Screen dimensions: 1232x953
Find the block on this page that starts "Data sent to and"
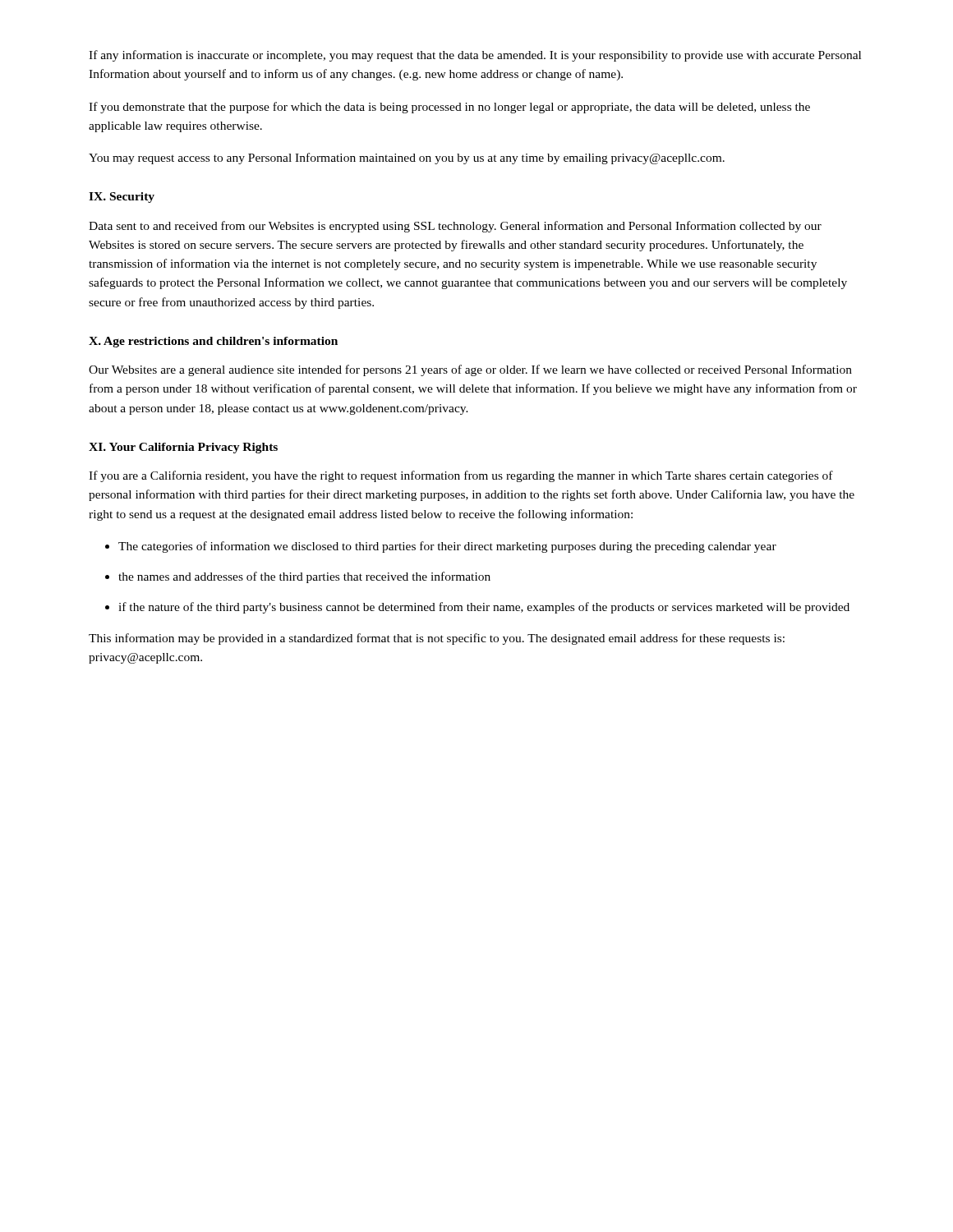(x=476, y=263)
